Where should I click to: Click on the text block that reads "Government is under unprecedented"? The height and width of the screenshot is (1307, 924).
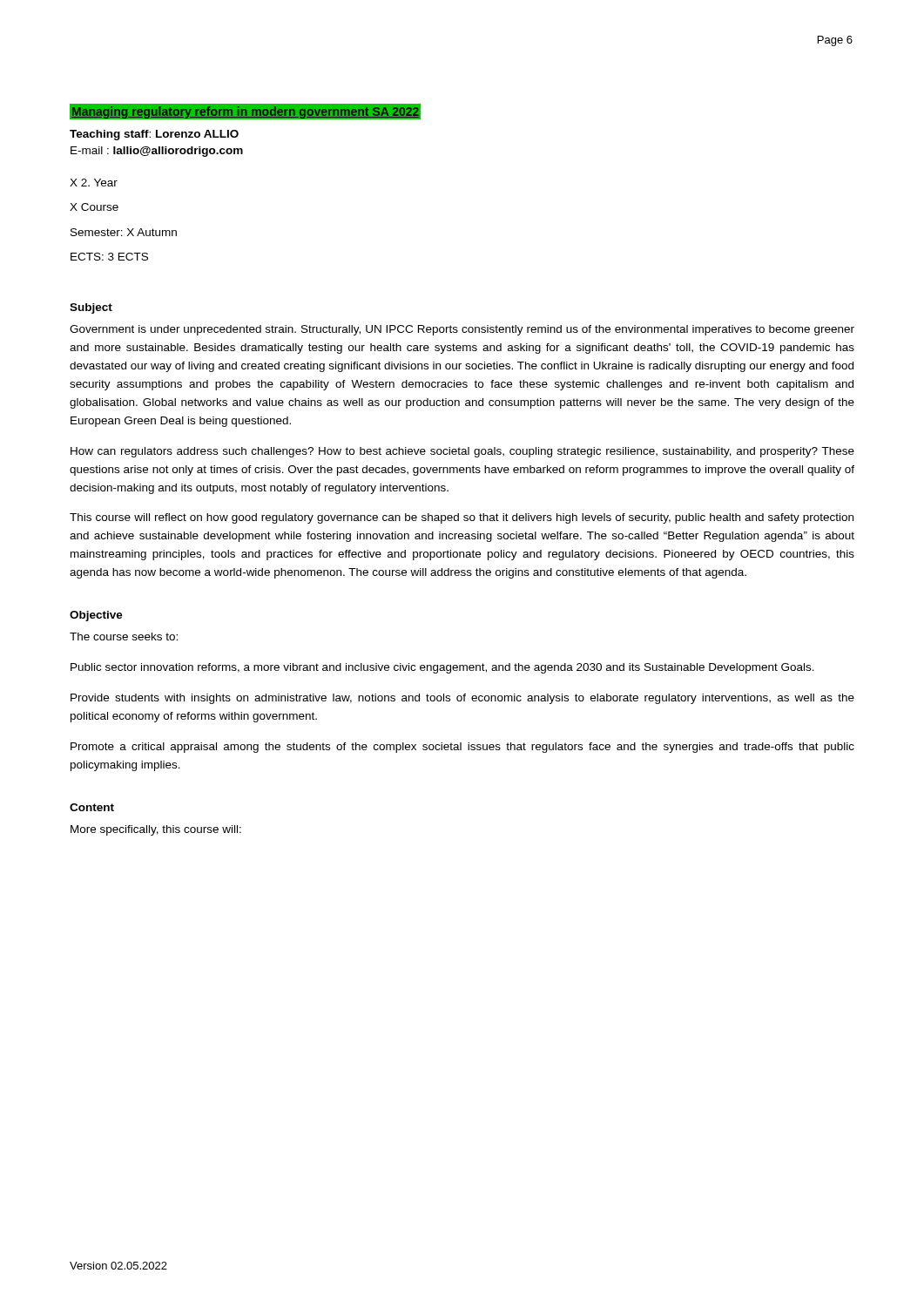tap(462, 375)
